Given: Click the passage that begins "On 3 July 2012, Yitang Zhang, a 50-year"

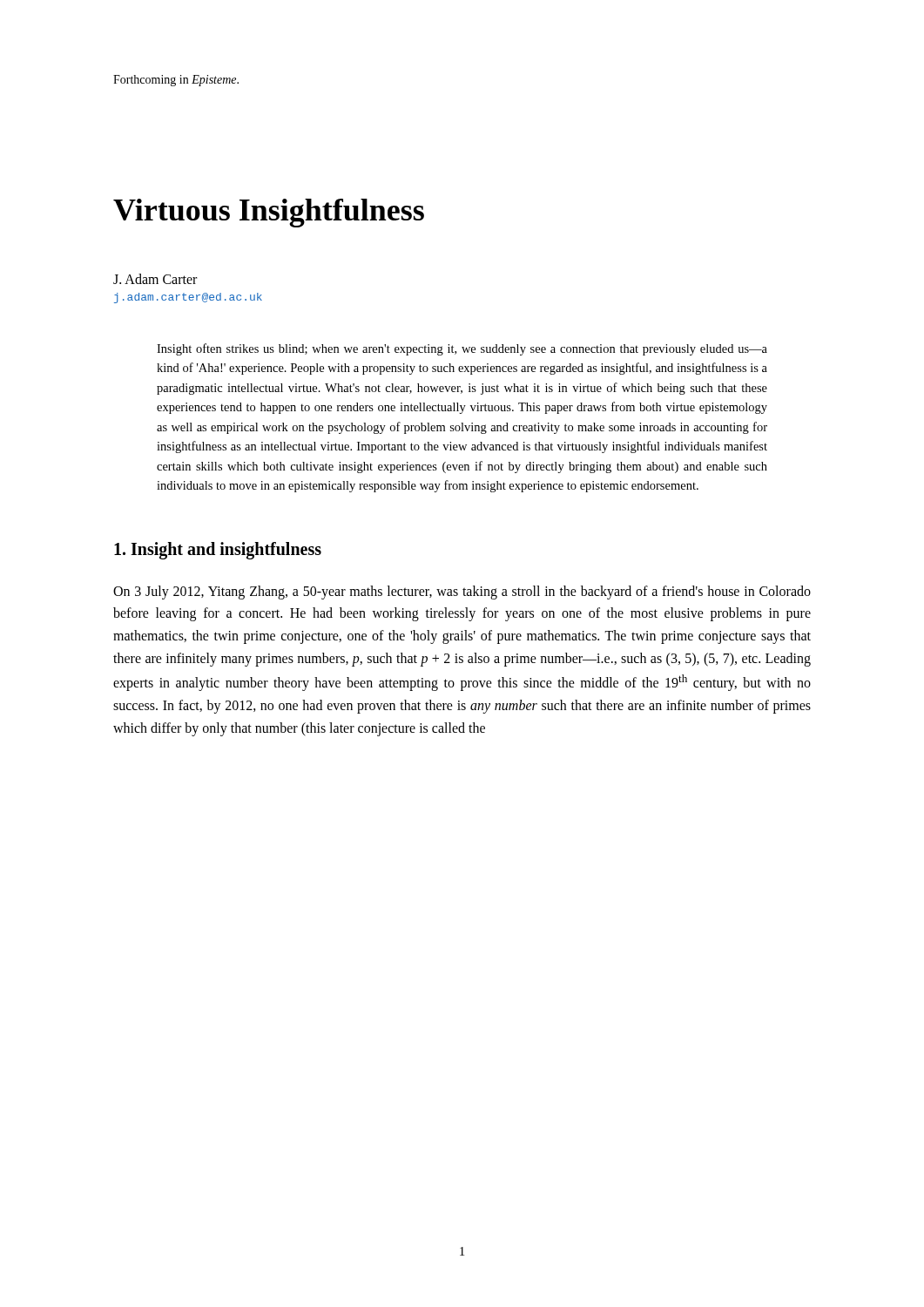Looking at the screenshot, I should pyautogui.click(x=462, y=660).
